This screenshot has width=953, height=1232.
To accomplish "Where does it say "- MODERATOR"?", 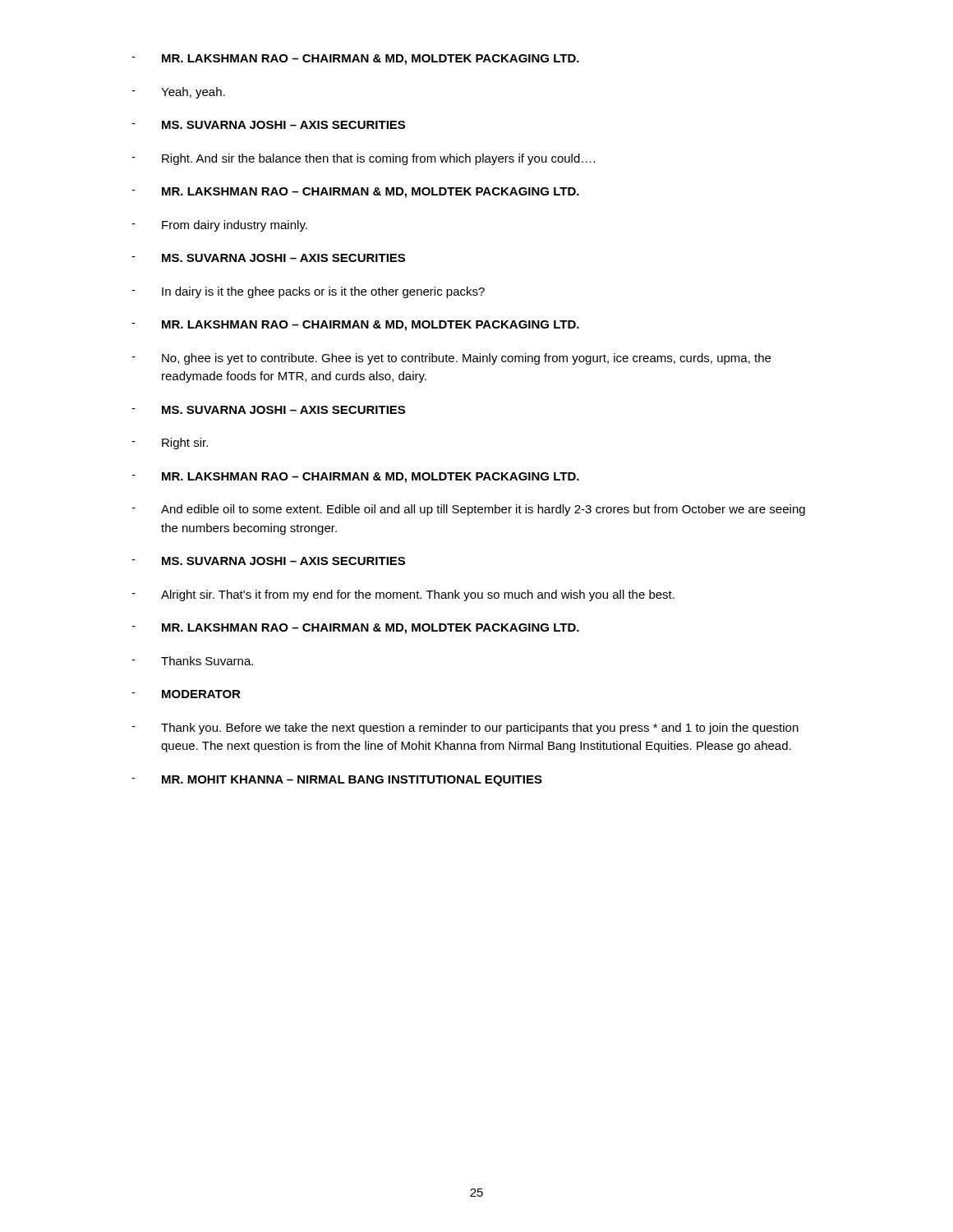I will pos(186,694).
